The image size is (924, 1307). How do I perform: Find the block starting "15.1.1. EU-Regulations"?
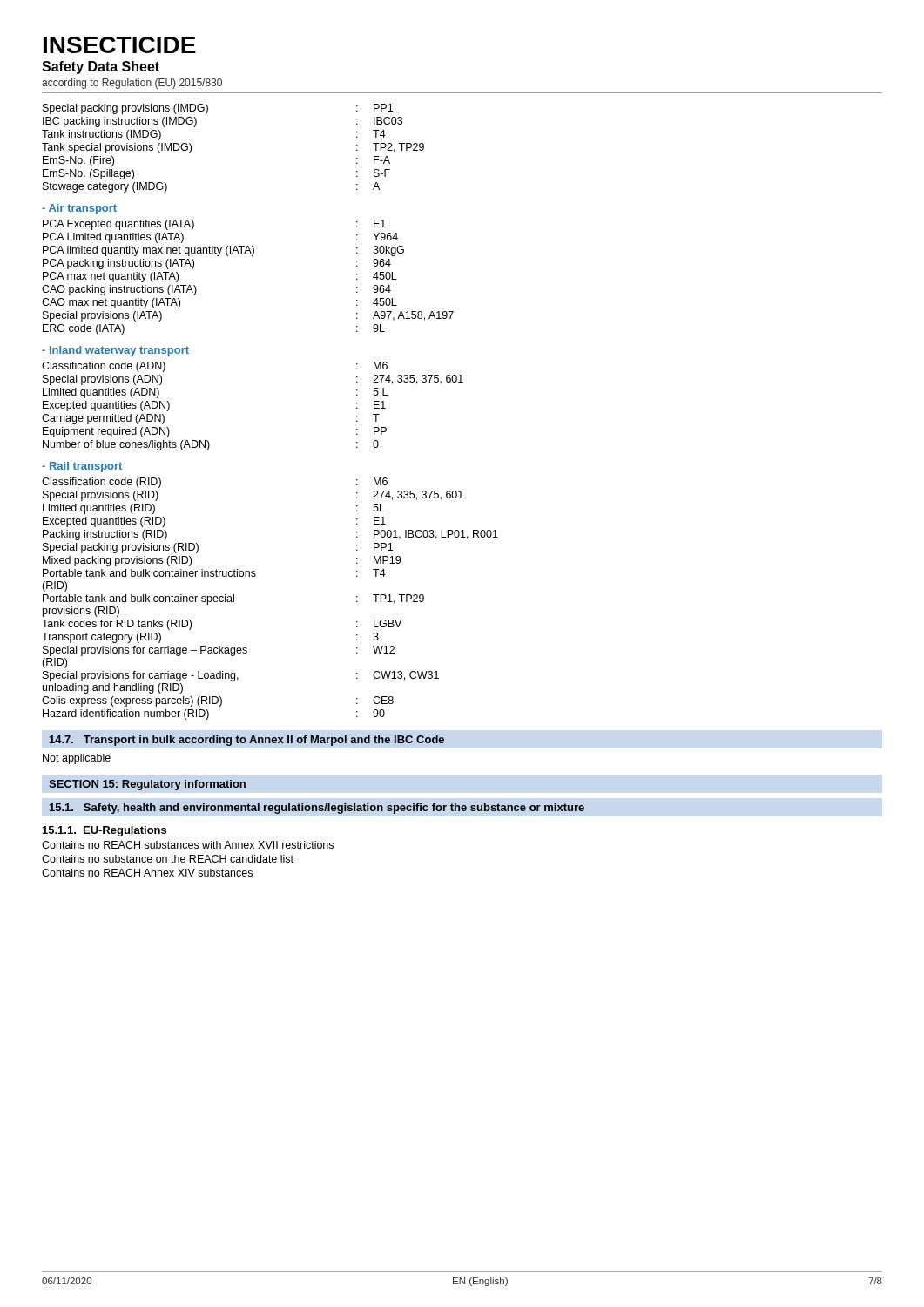(x=104, y=830)
